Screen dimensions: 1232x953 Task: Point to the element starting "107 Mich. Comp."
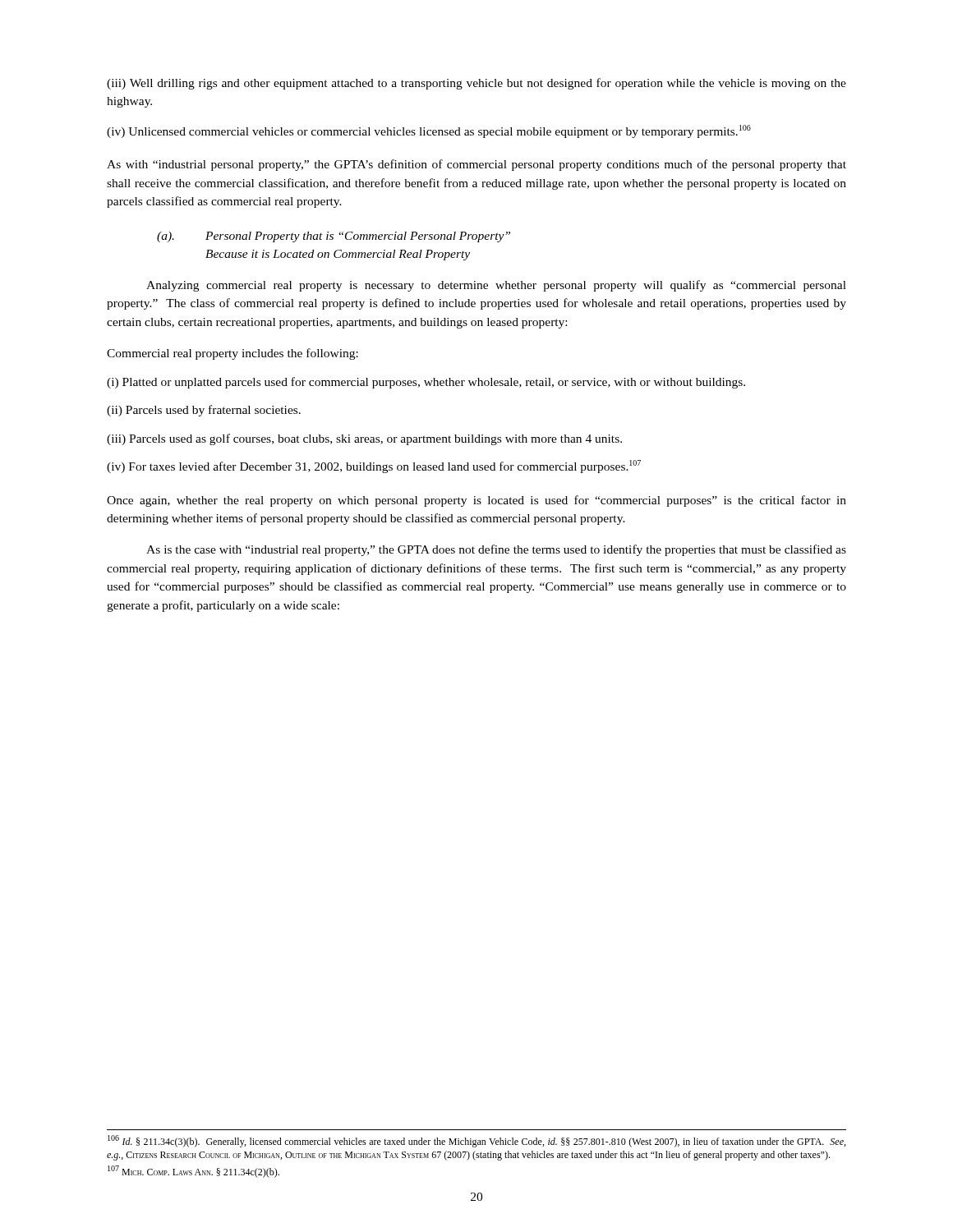[x=193, y=1172]
